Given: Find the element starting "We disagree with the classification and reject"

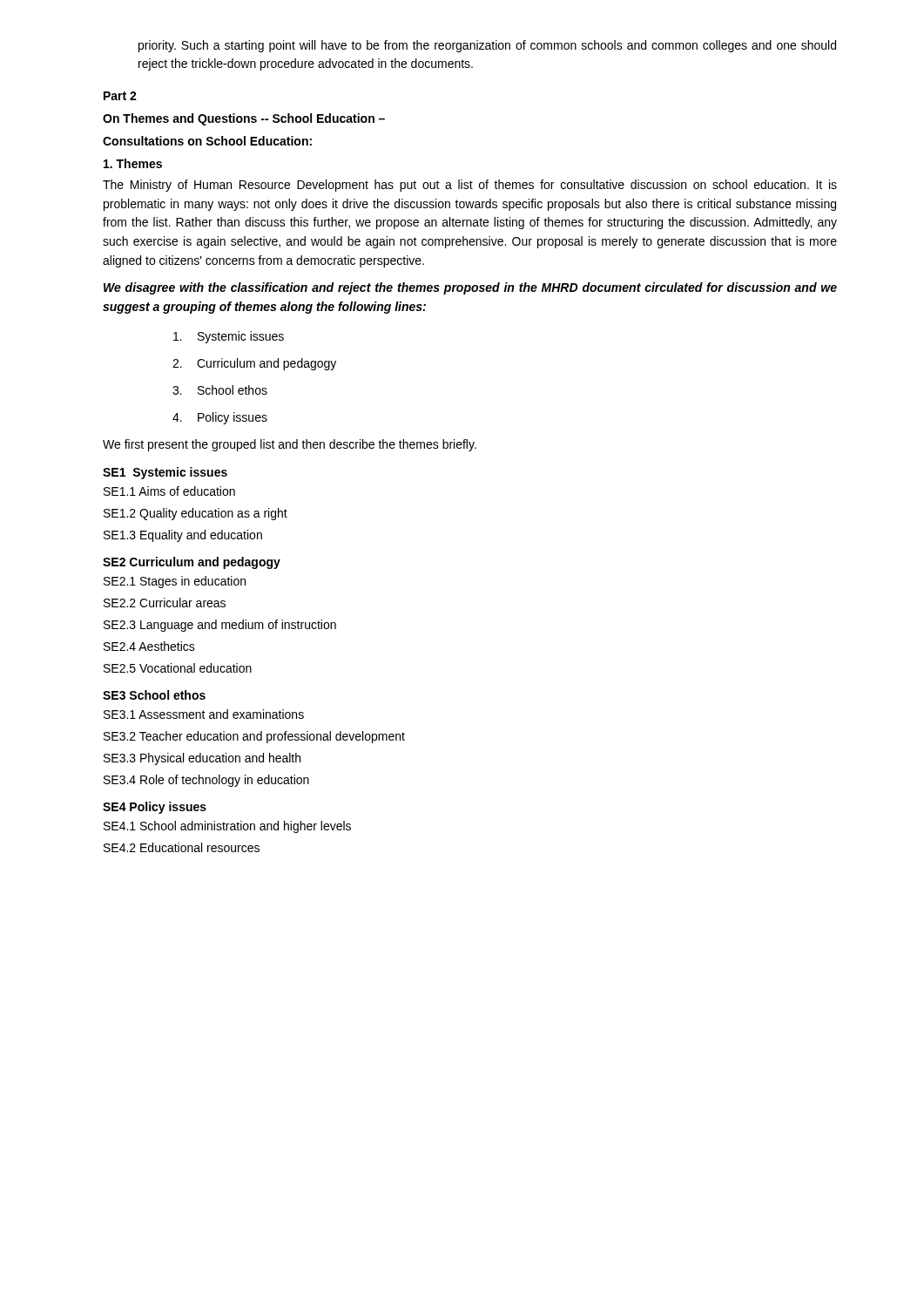Looking at the screenshot, I should 470,297.
